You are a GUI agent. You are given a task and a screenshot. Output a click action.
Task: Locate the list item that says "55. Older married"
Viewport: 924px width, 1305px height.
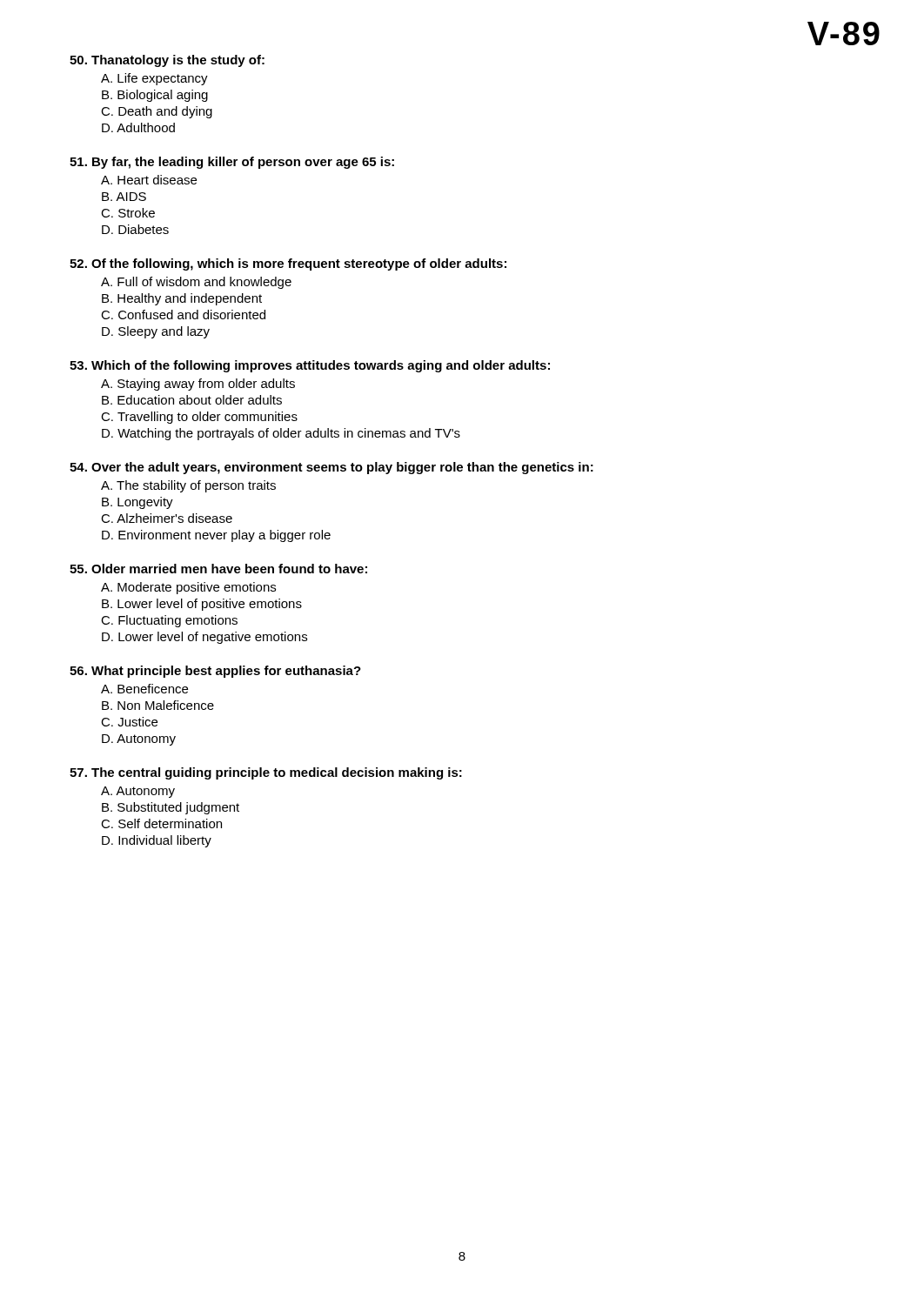pyautogui.click(x=218, y=569)
